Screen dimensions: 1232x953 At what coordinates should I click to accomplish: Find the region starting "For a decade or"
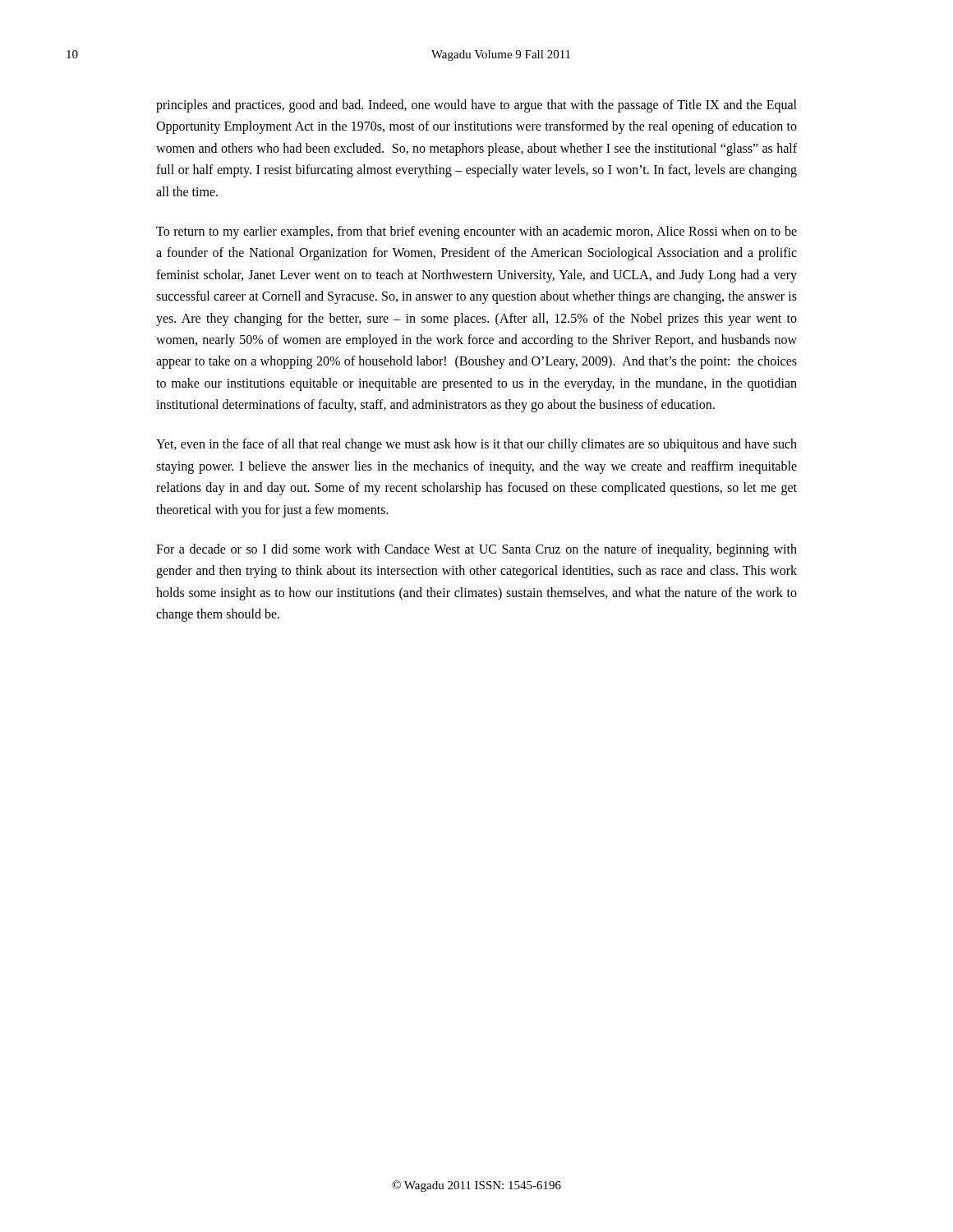pyautogui.click(x=476, y=582)
